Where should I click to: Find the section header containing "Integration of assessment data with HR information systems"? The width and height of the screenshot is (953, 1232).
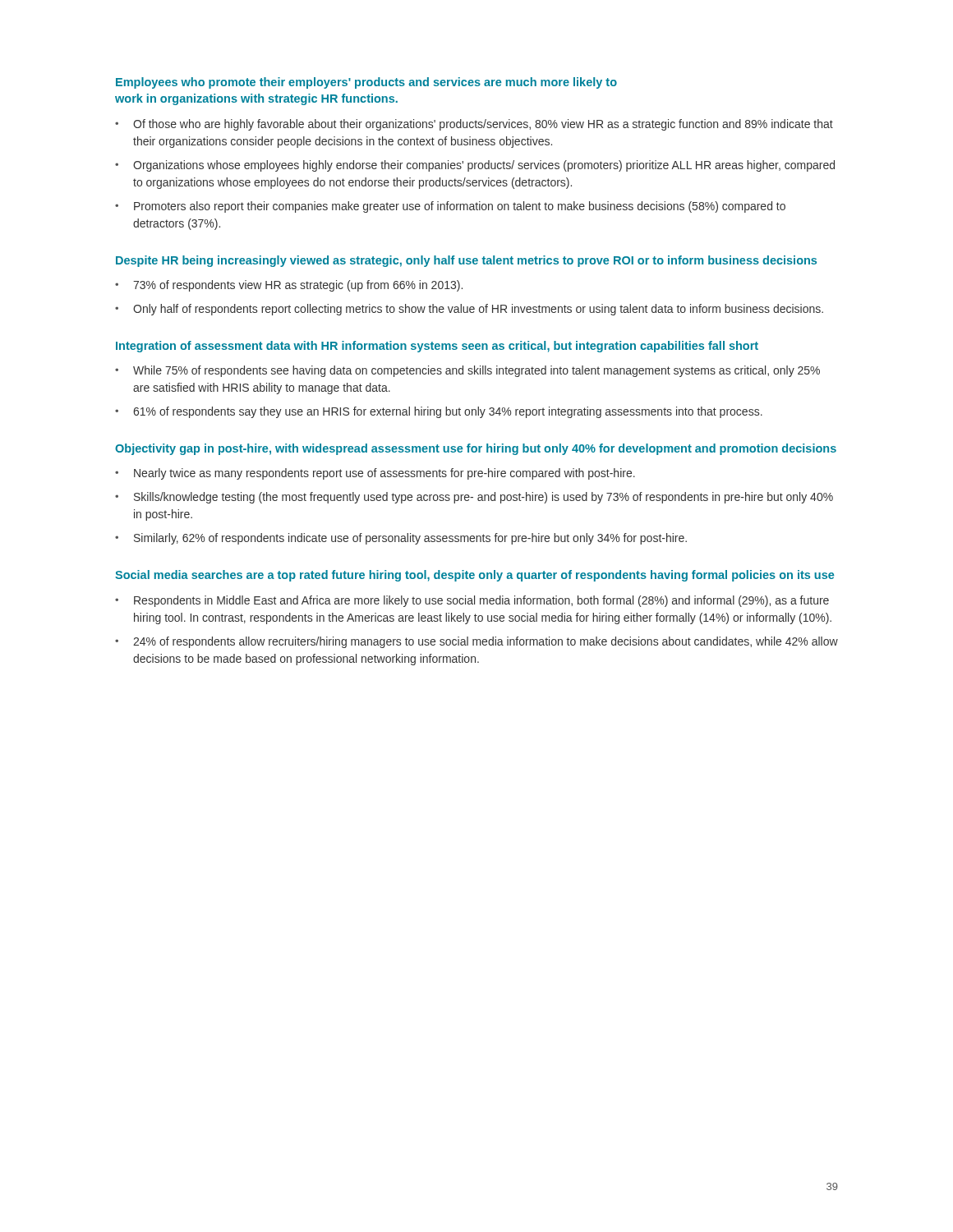(437, 346)
